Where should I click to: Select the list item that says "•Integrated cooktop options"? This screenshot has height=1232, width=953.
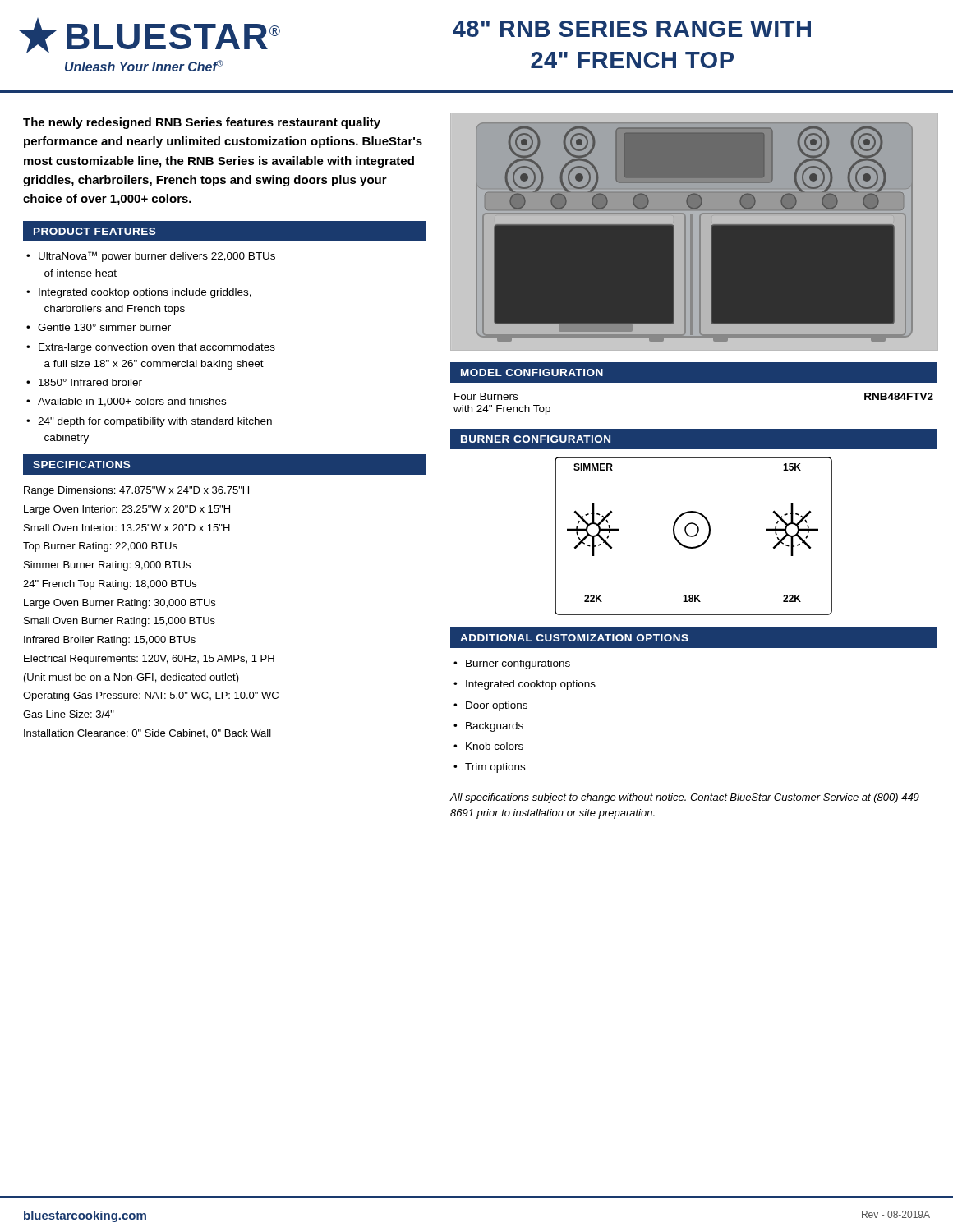[525, 684]
